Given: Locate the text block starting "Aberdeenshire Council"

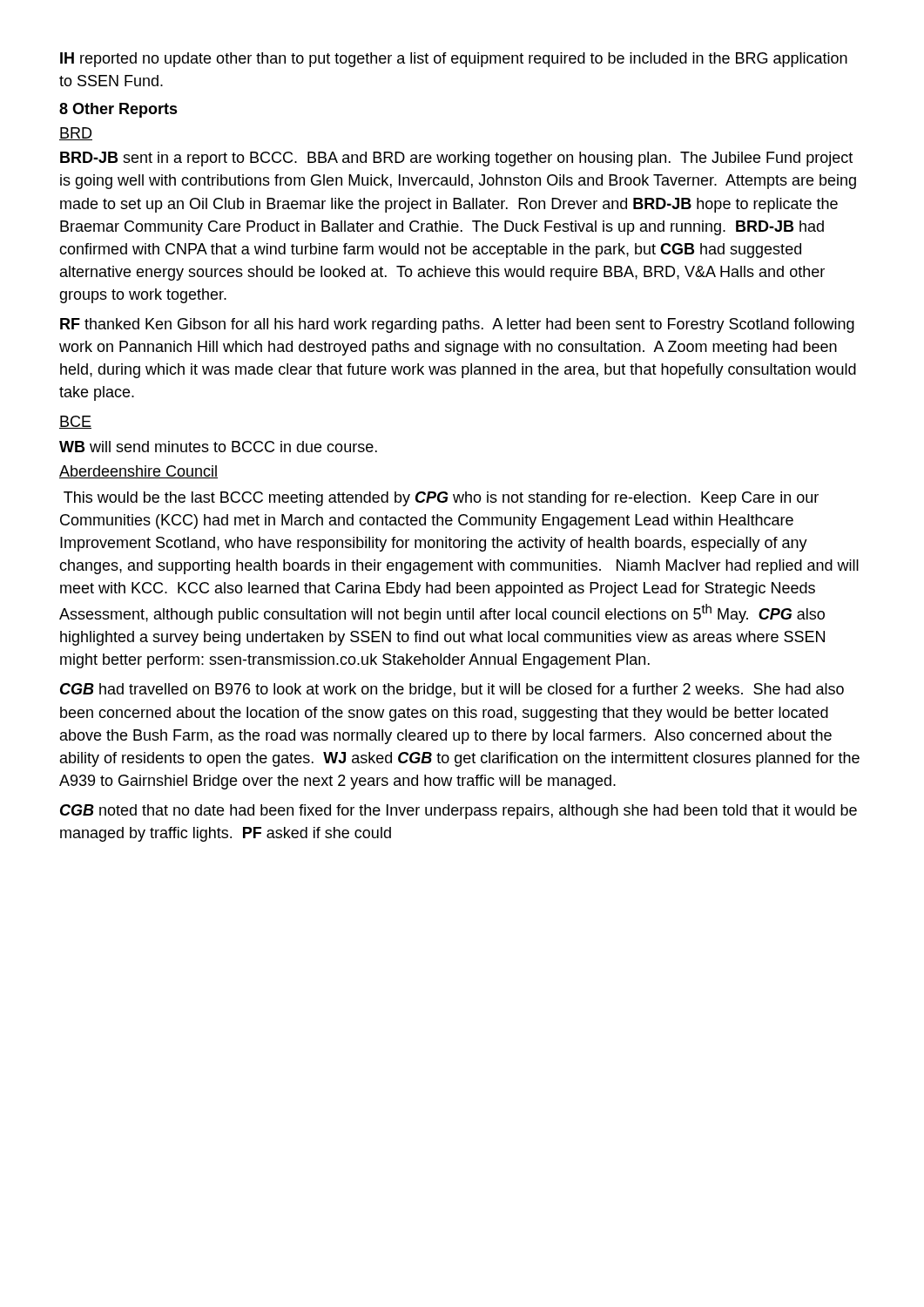Looking at the screenshot, I should (139, 471).
